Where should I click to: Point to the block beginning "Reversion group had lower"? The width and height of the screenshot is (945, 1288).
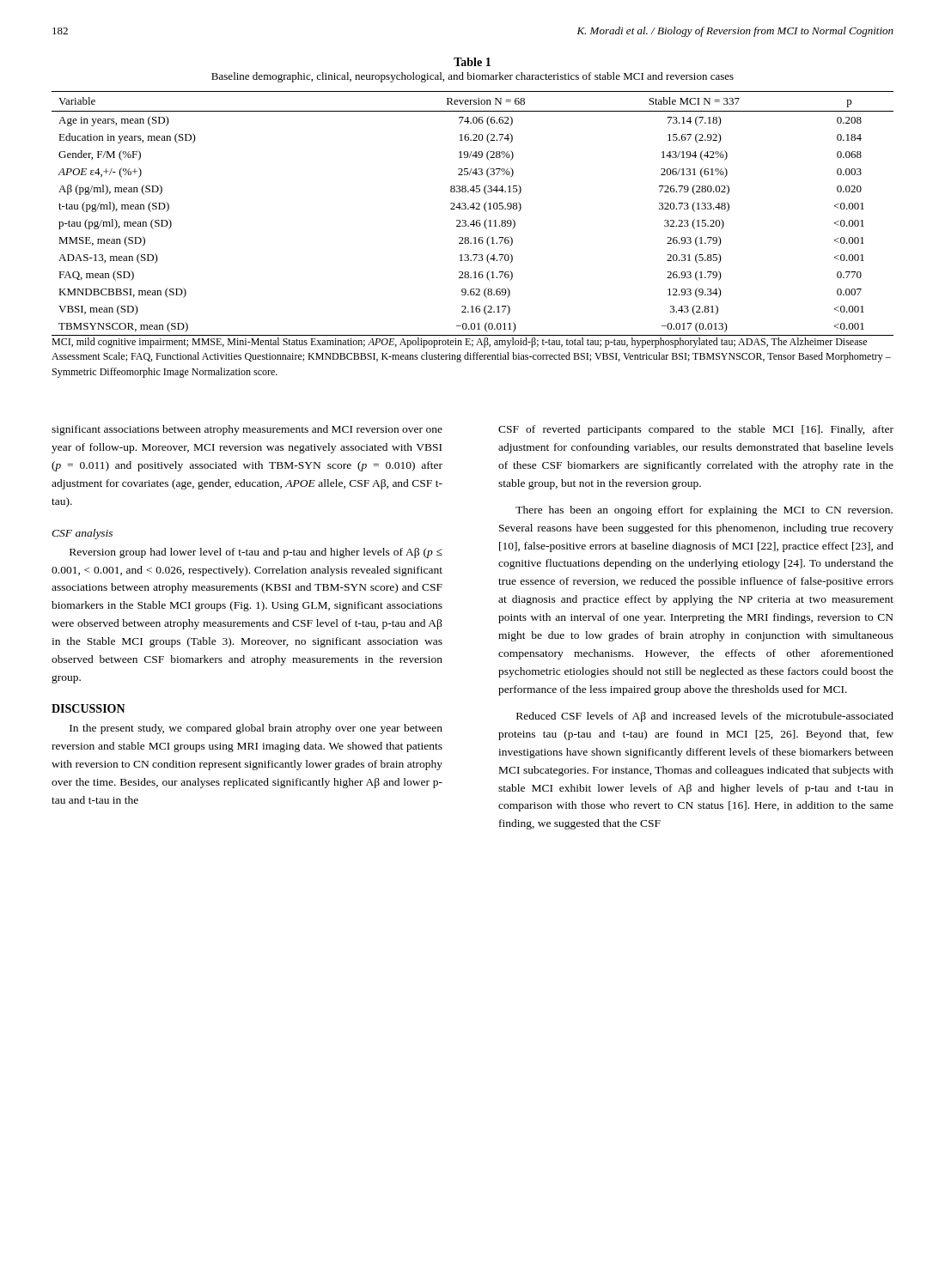(247, 614)
